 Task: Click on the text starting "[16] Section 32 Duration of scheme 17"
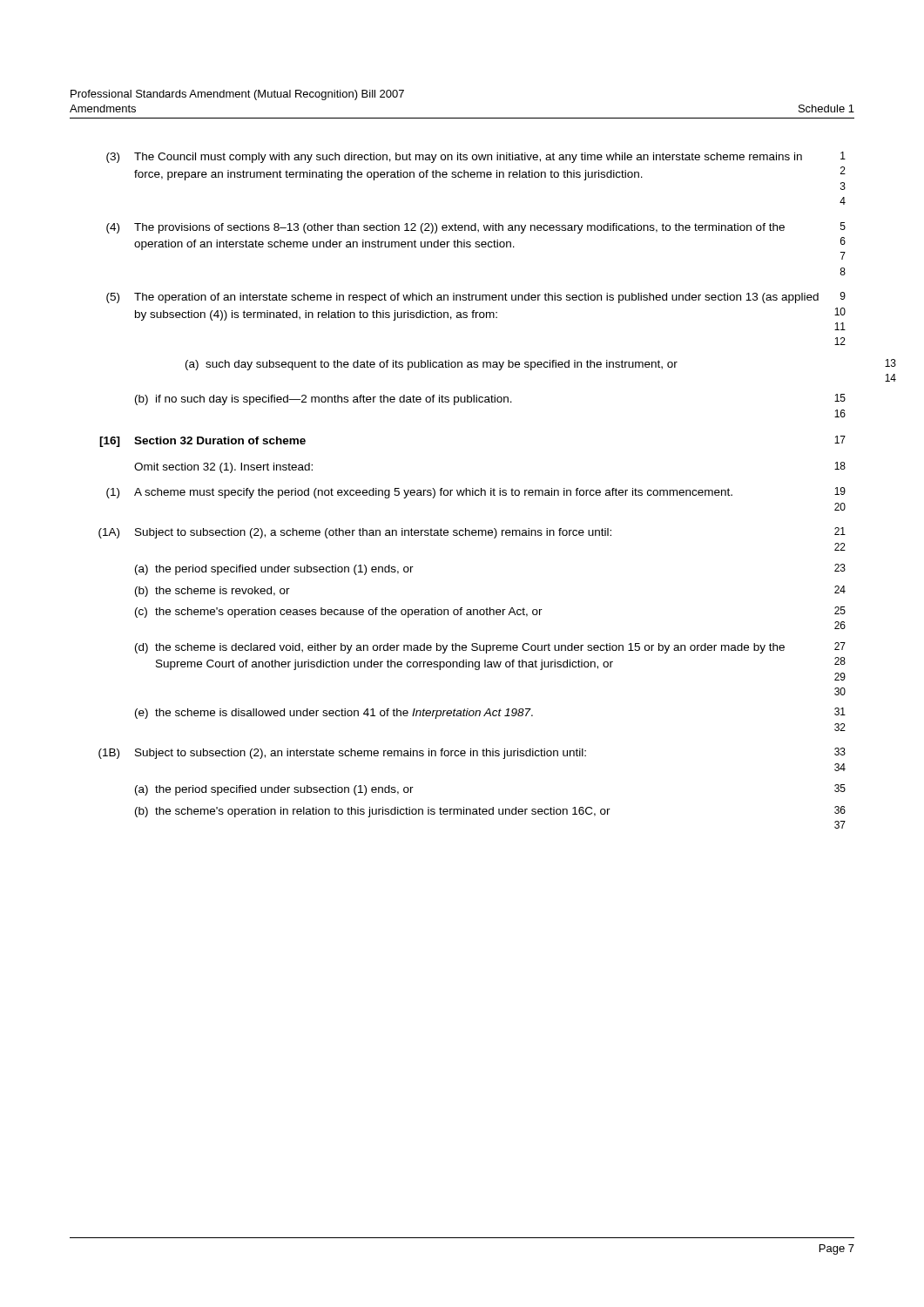click(224, 441)
